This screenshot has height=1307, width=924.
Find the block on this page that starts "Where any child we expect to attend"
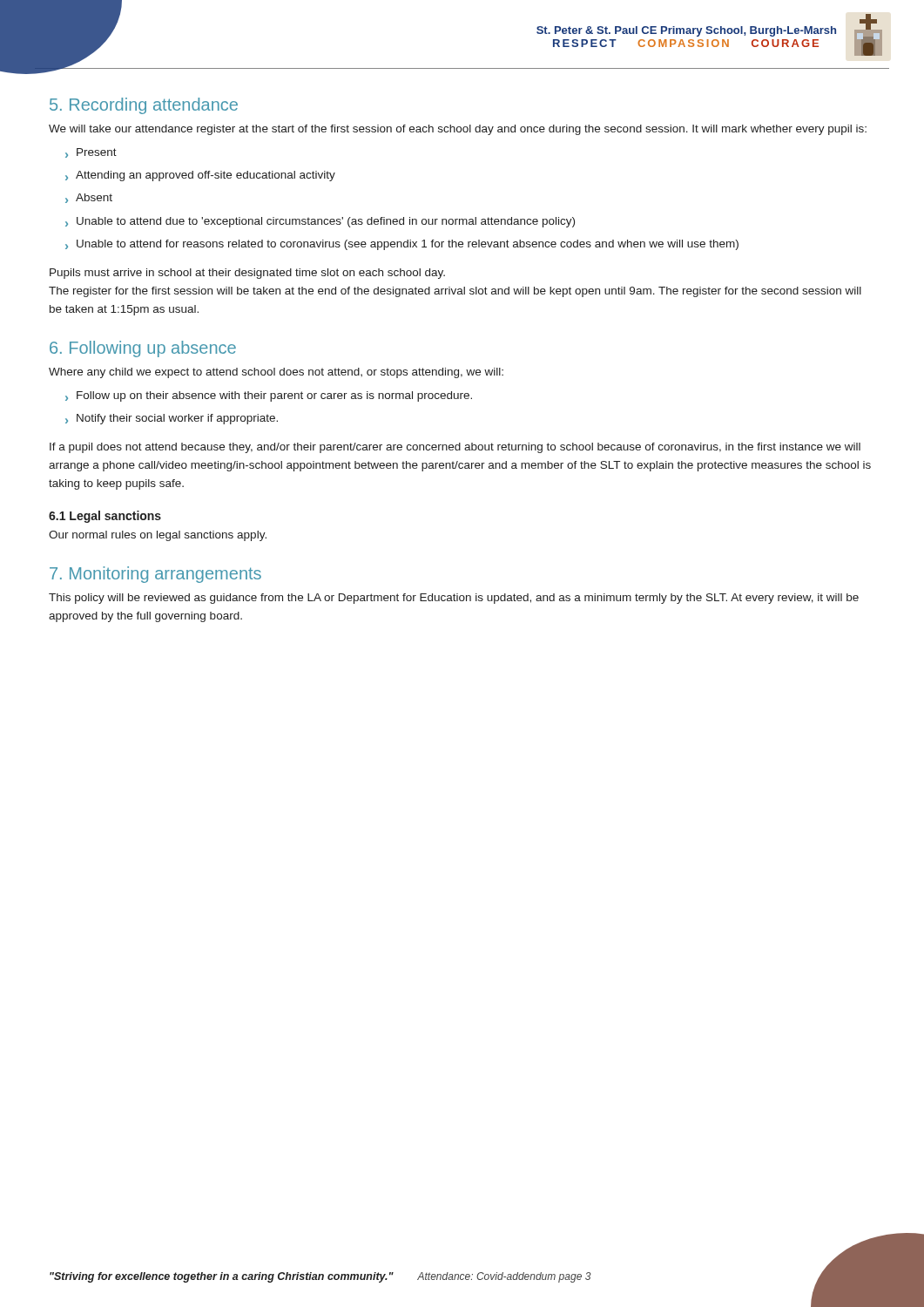tap(277, 372)
